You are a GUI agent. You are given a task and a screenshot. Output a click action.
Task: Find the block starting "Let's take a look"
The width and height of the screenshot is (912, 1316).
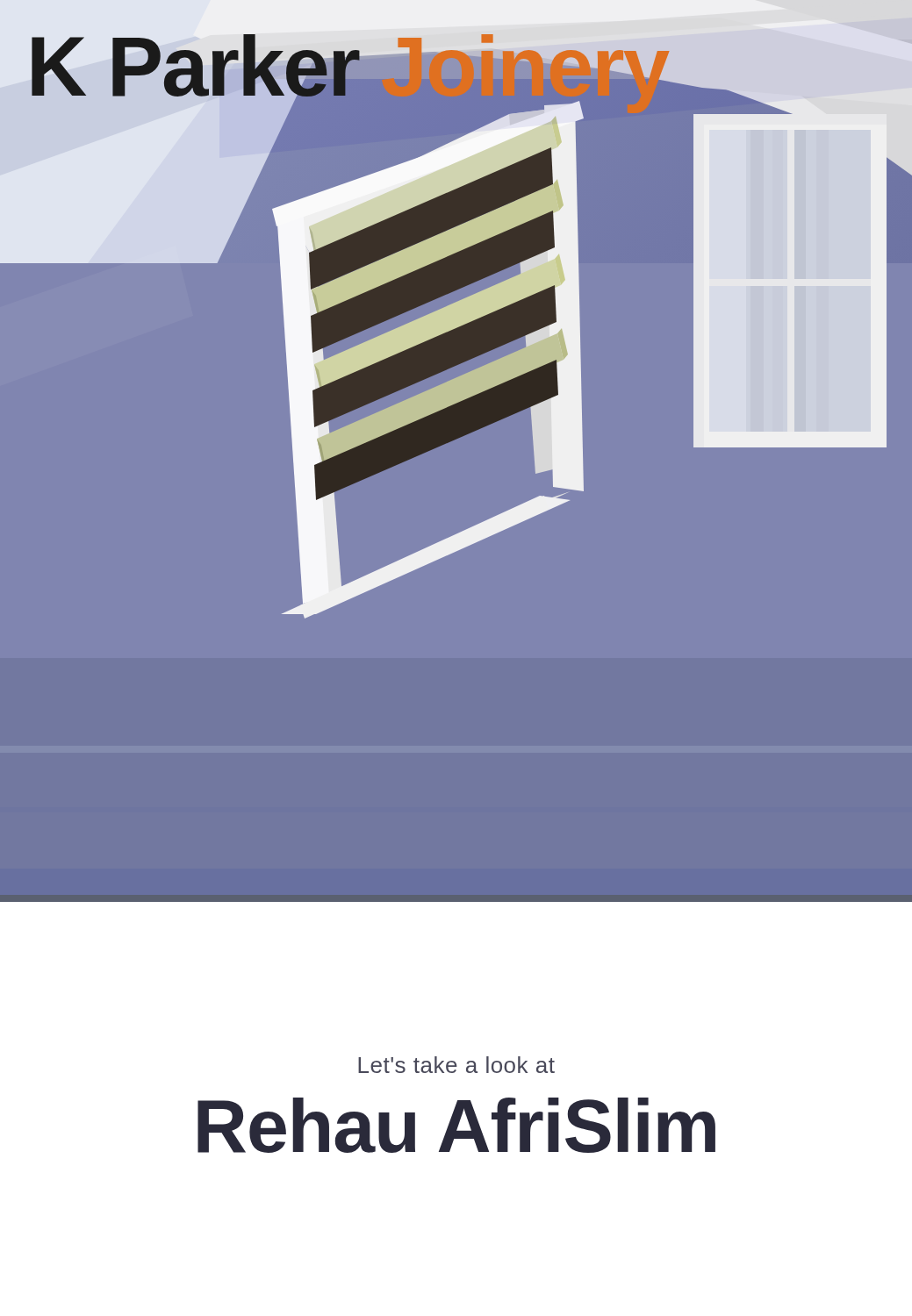pos(456,1110)
